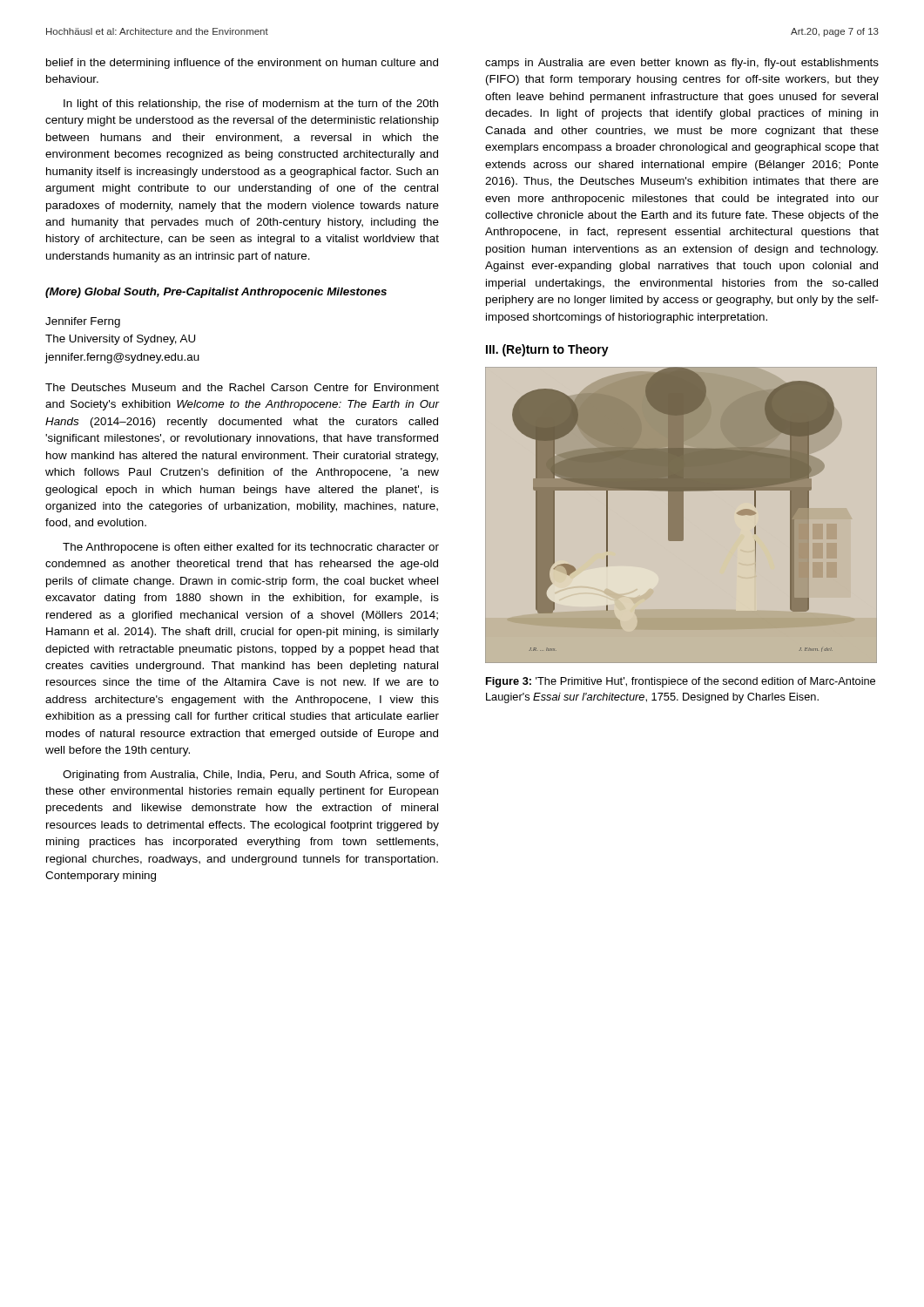Navigate to the block starting "III. (Re)turn to Theory"
Image resolution: width=924 pixels, height=1307 pixels.
tap(547, 349)
